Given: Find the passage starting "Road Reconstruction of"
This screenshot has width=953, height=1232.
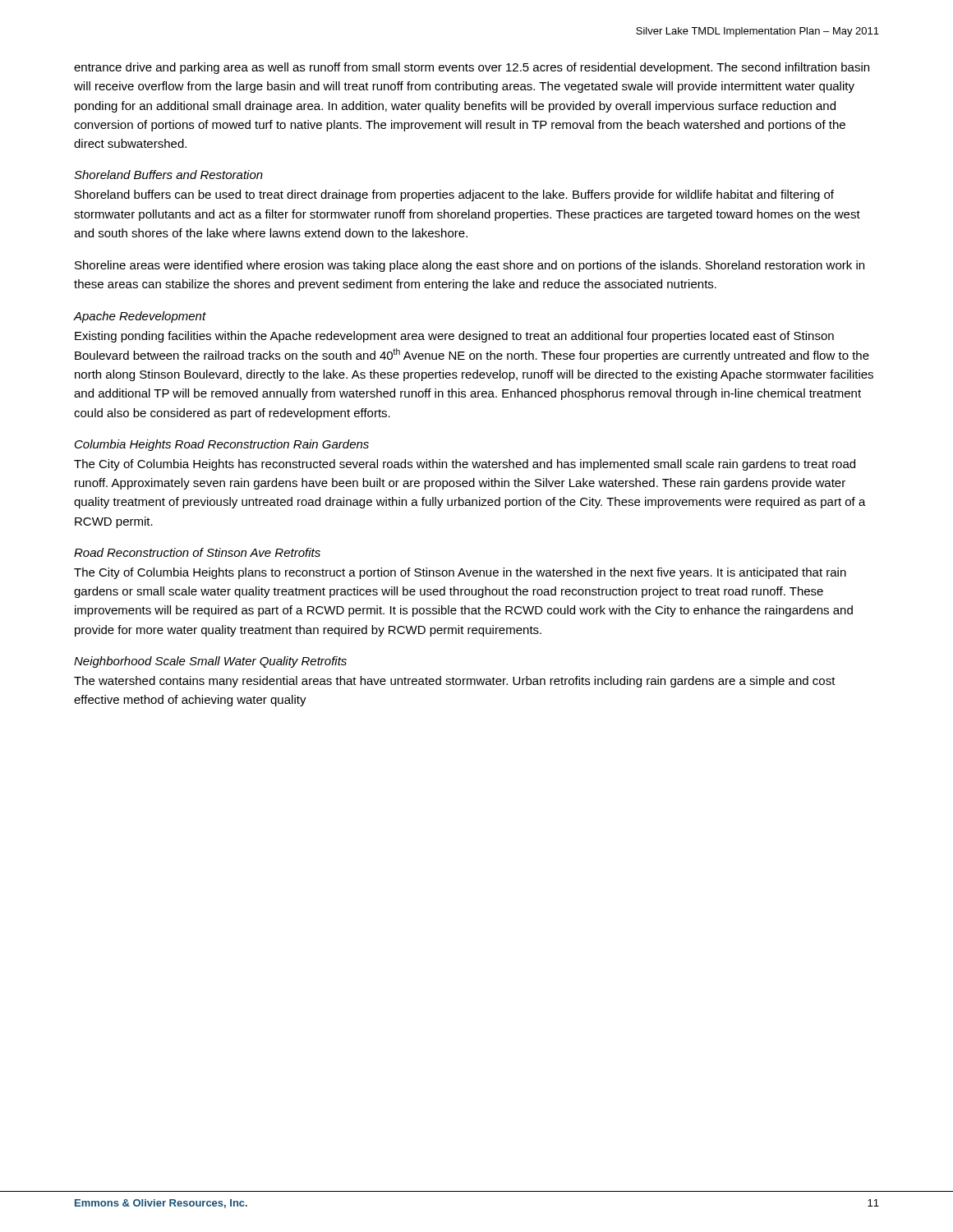Looking at the screenshot, I should 197,552.
